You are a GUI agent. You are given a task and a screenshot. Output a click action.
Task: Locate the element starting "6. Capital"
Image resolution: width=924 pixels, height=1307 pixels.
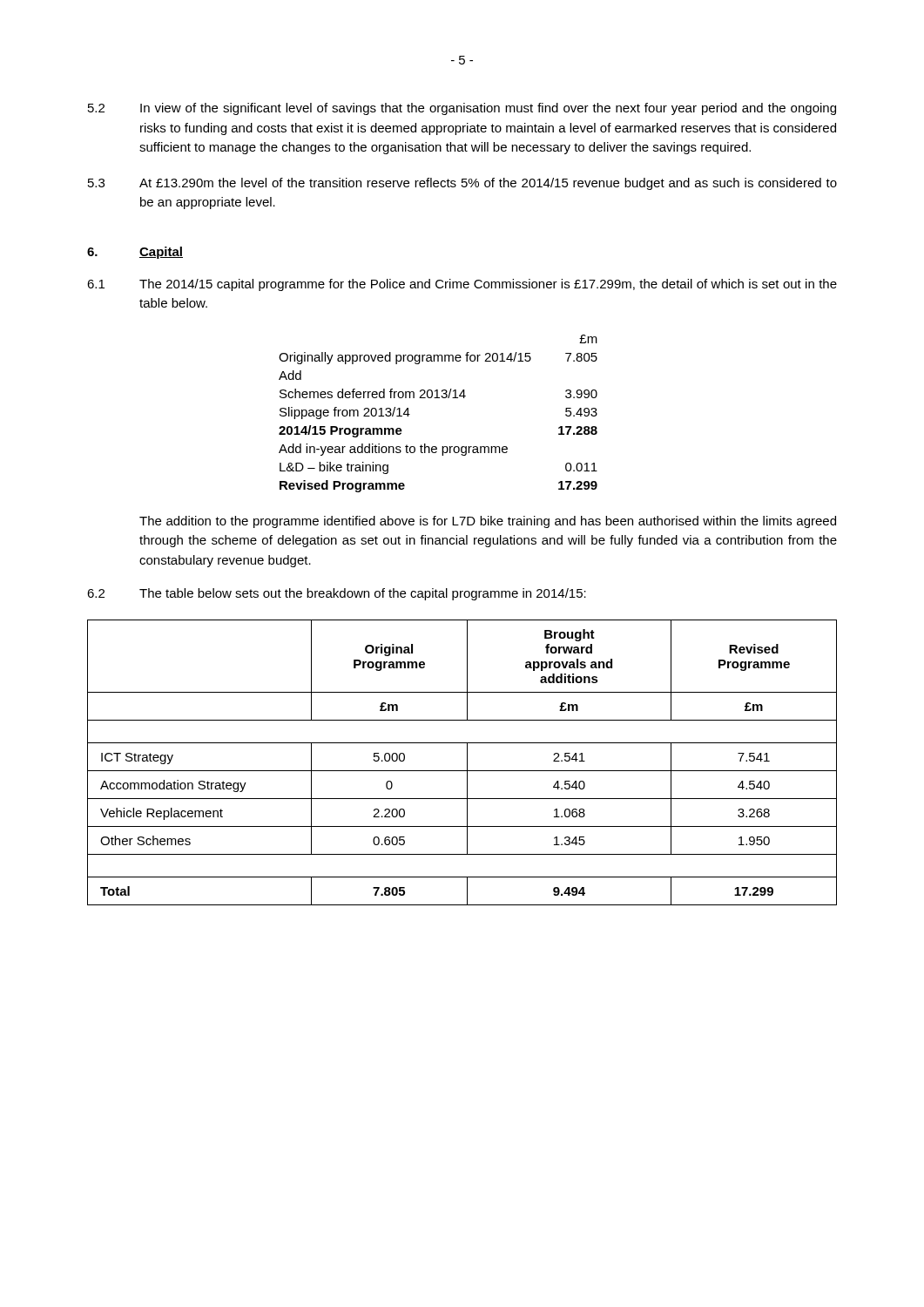135,251
